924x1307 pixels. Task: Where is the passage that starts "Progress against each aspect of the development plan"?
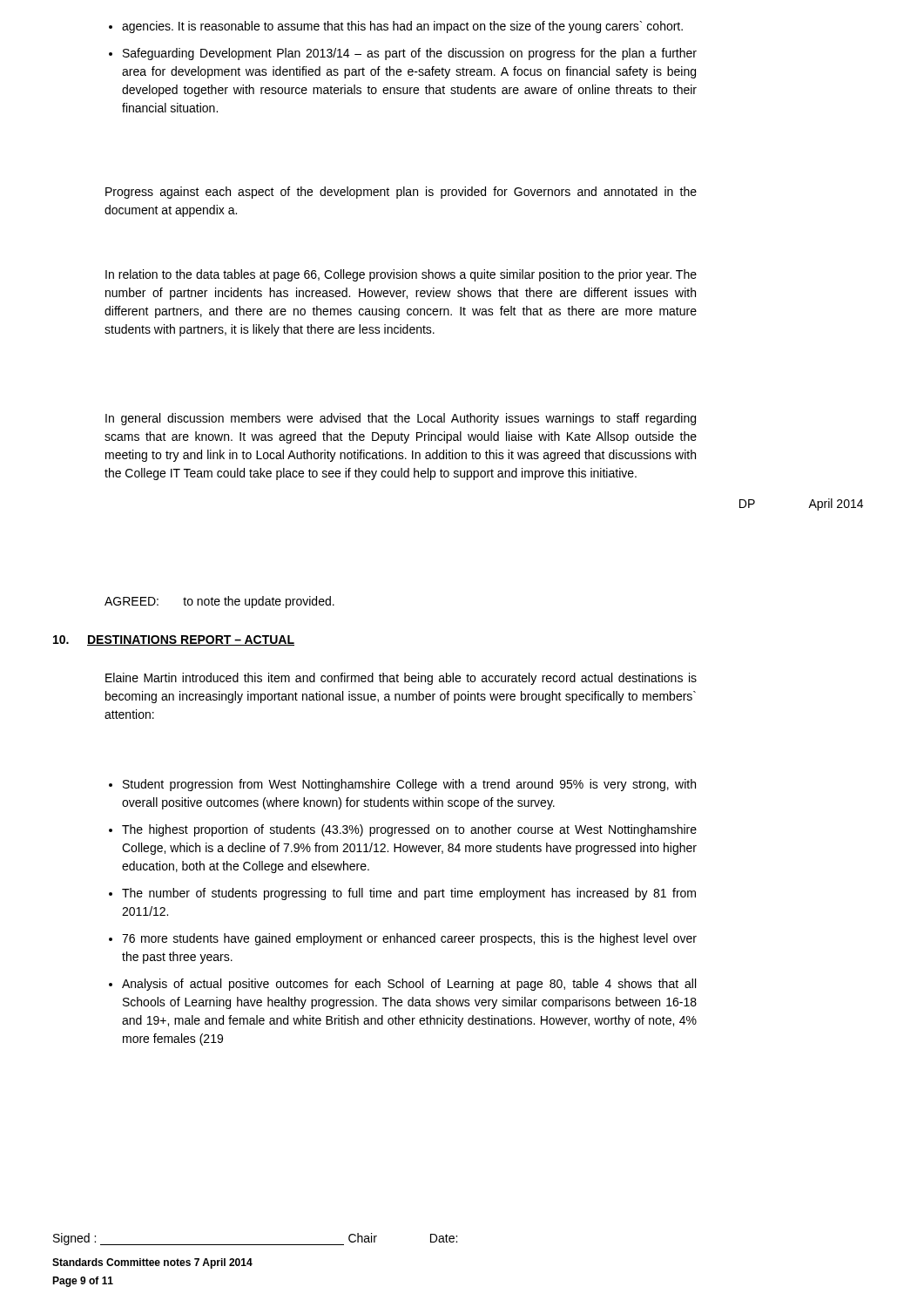[401, 201]
